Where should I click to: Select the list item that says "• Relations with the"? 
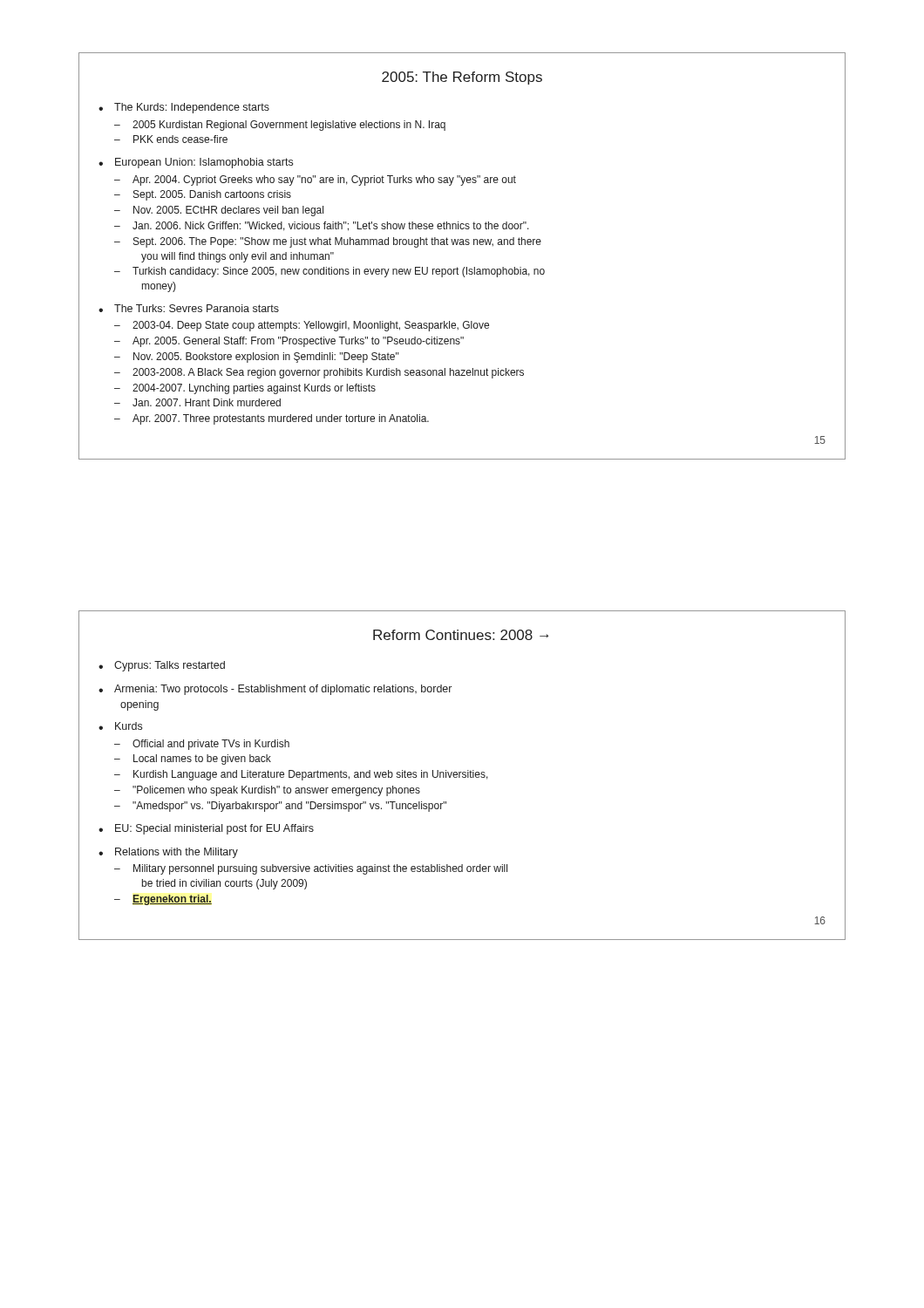303,876
